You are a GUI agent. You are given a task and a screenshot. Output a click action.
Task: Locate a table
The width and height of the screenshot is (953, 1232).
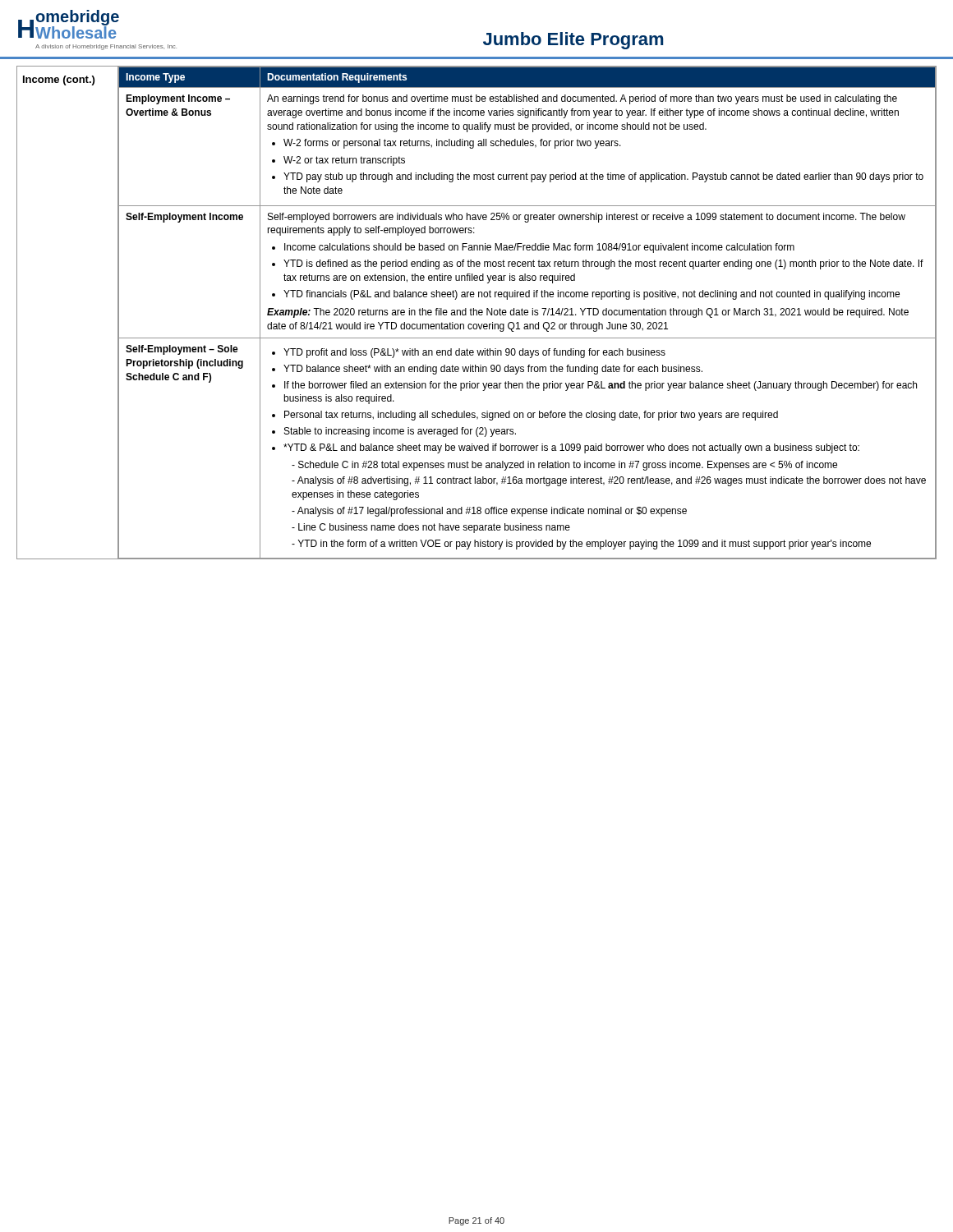[x=476, y=313]
